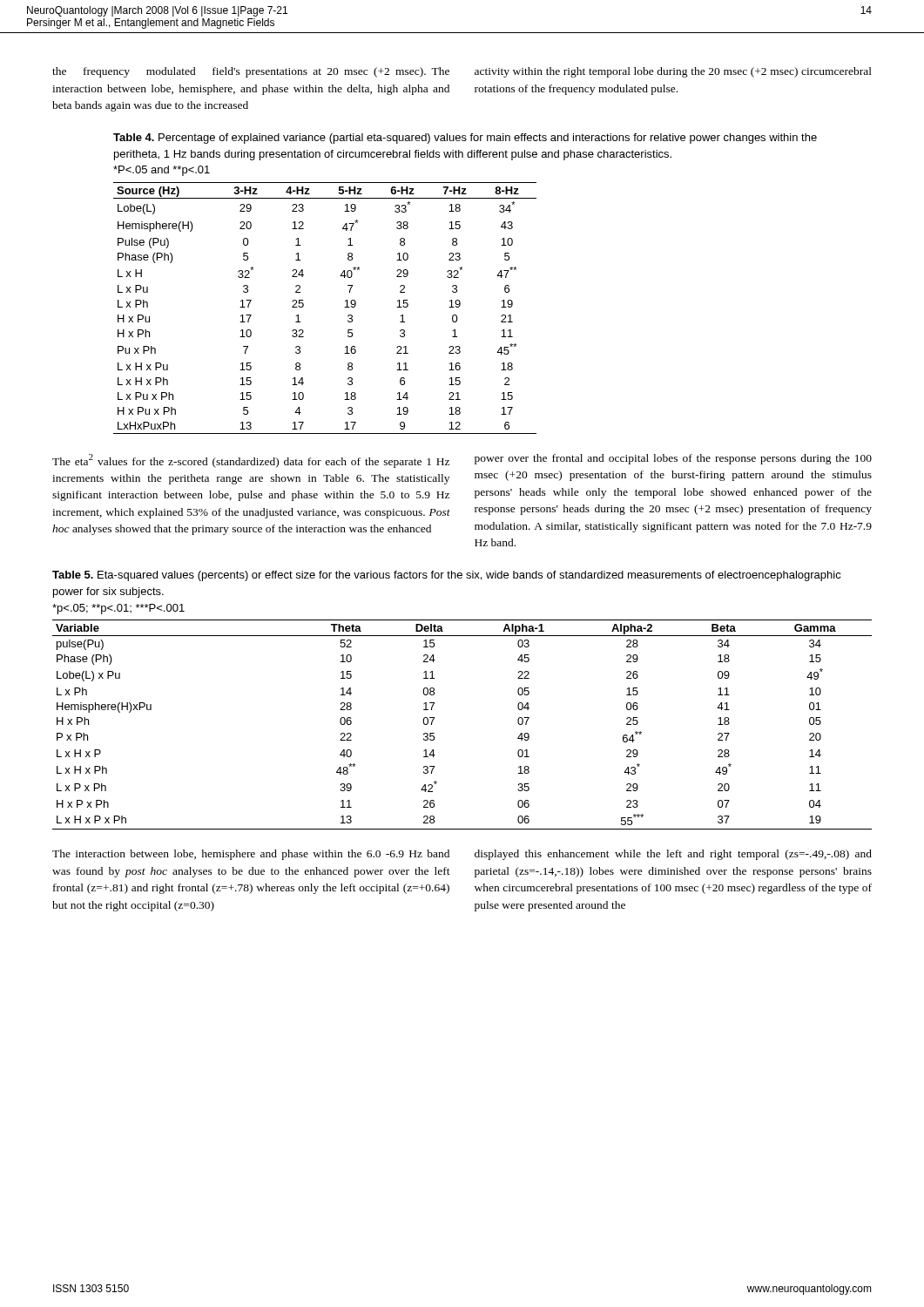Find the block on this page that starts "power over the frontal"
Screen dimensions: 1307x924
point(673,500)
